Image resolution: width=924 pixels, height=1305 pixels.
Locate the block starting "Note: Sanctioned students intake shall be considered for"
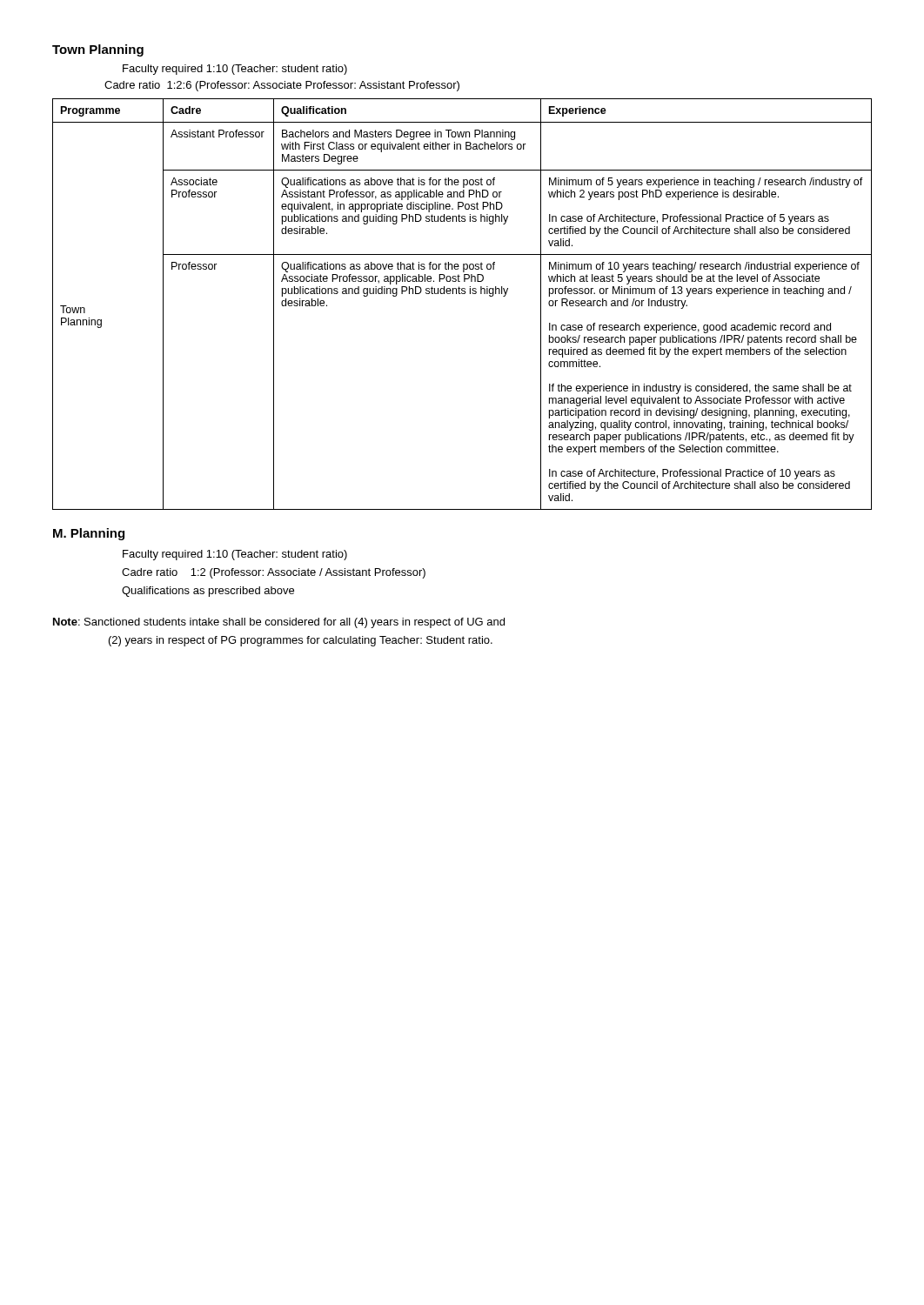click(279, 631)
